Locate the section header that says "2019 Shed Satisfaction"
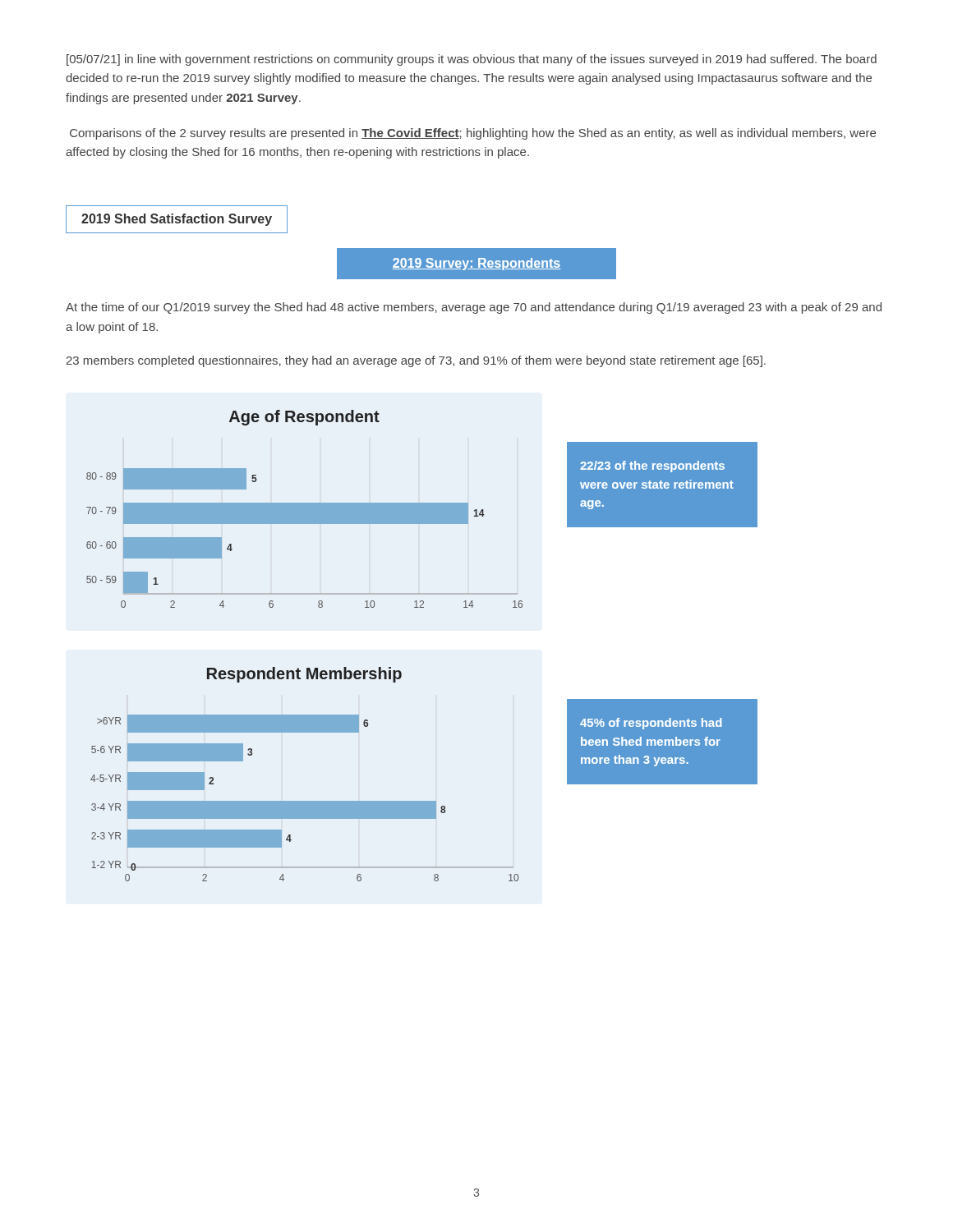 click(x=177, y=219)
